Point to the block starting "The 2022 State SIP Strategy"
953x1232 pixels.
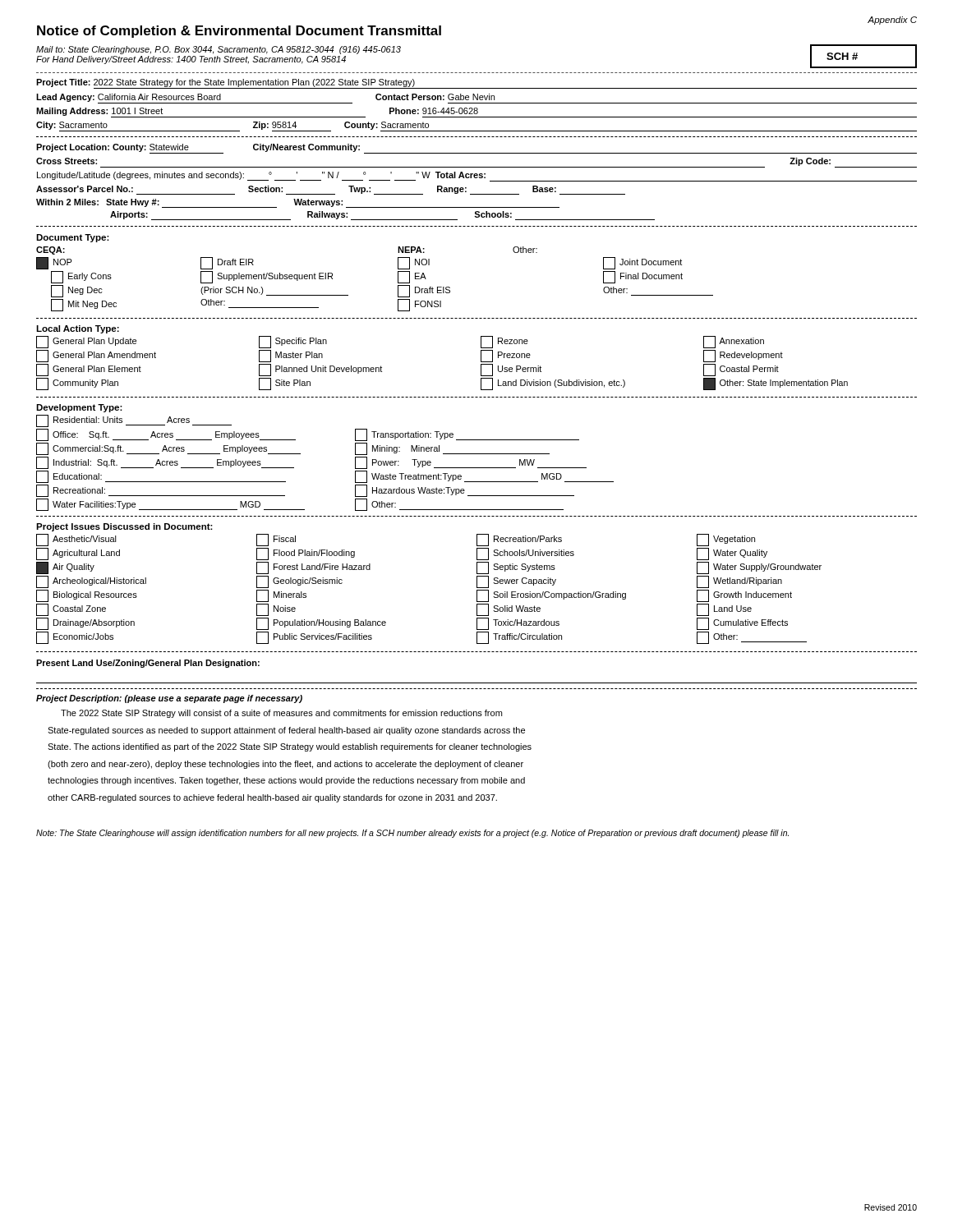(x=478, y=755)
